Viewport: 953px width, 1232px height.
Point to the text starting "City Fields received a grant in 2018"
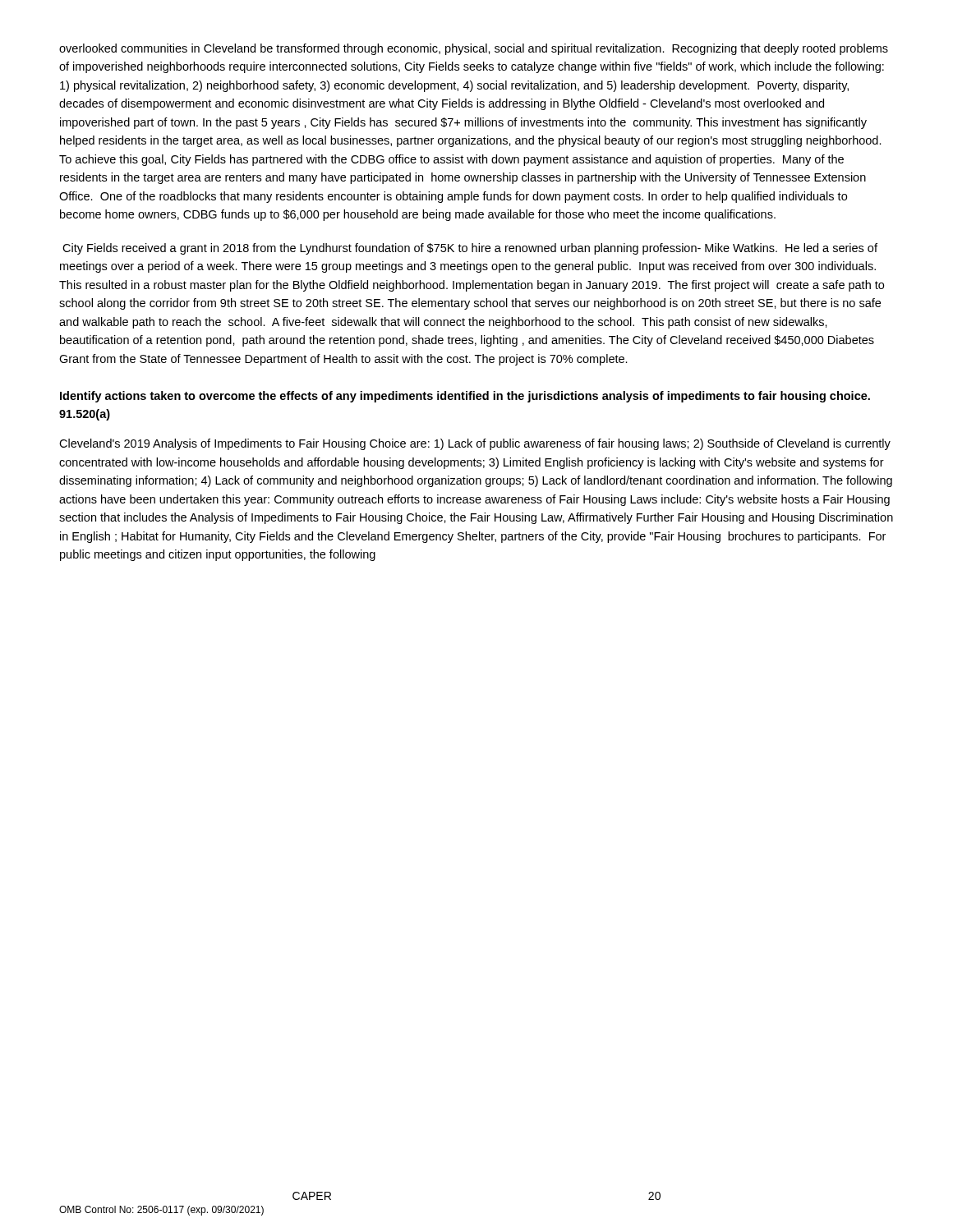pos(472,303)
